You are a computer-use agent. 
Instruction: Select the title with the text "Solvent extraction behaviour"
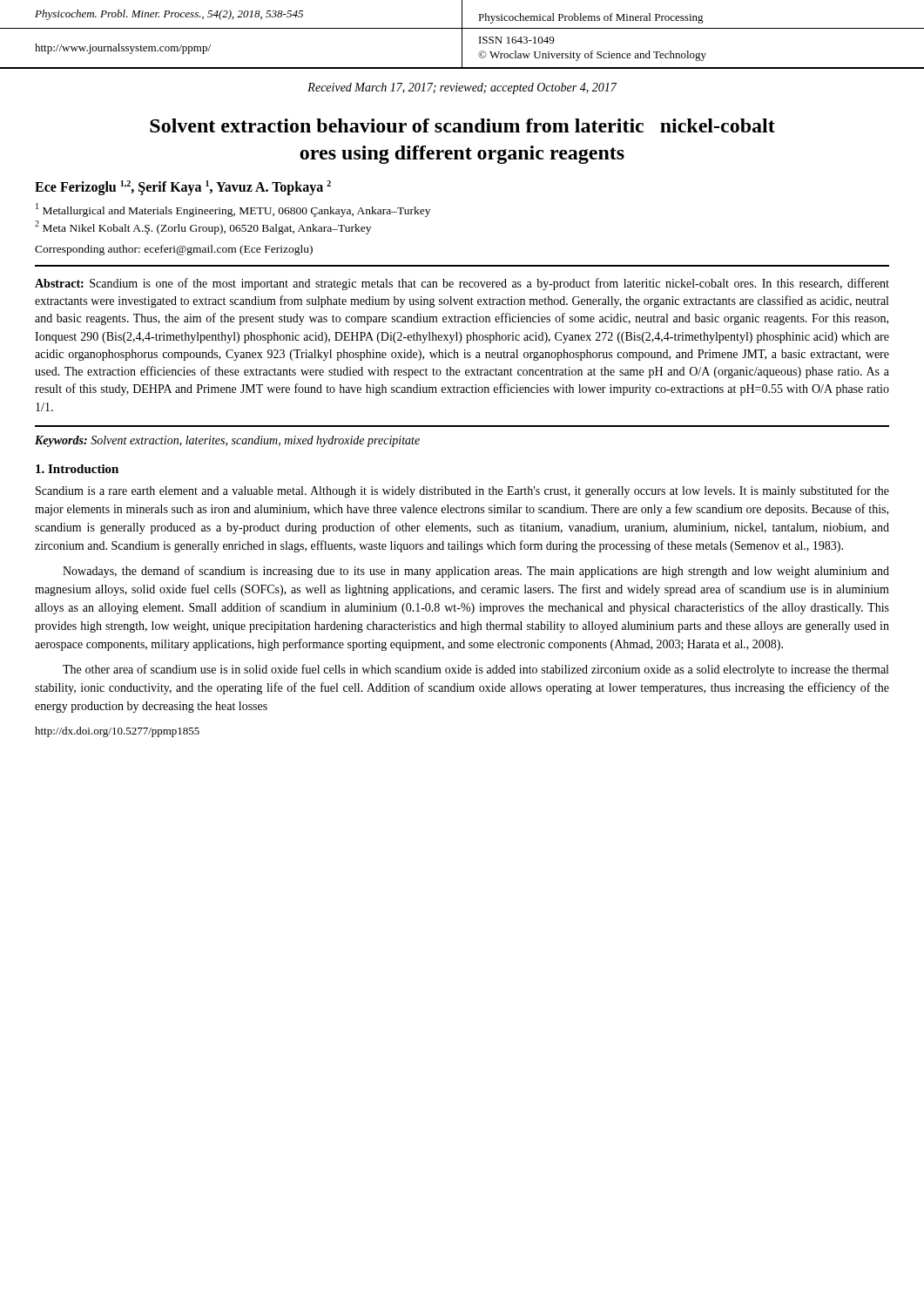tap(462, 139)
